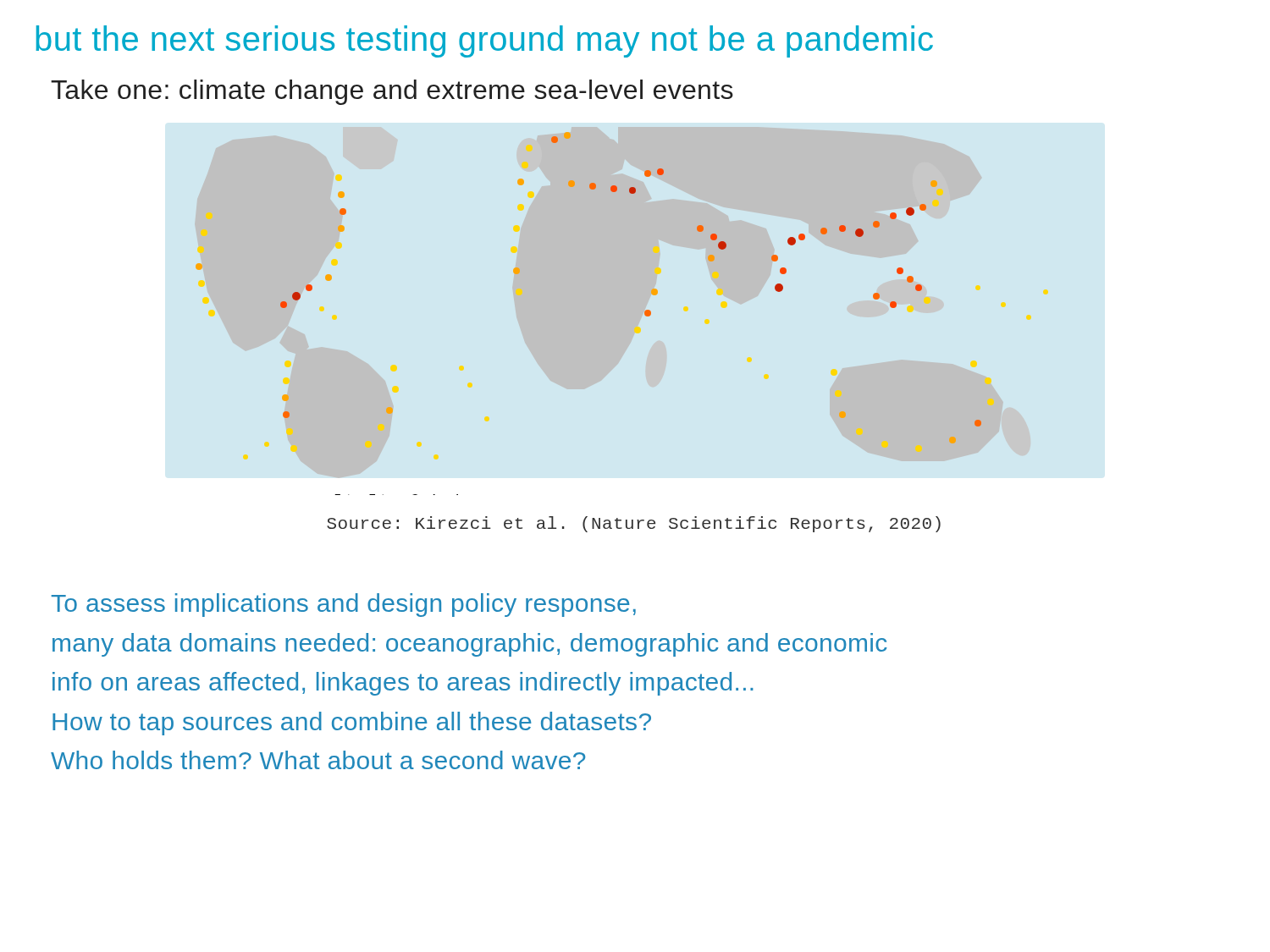Select the region starting "To assess implications and design policy response, many"

coord(635,682)
